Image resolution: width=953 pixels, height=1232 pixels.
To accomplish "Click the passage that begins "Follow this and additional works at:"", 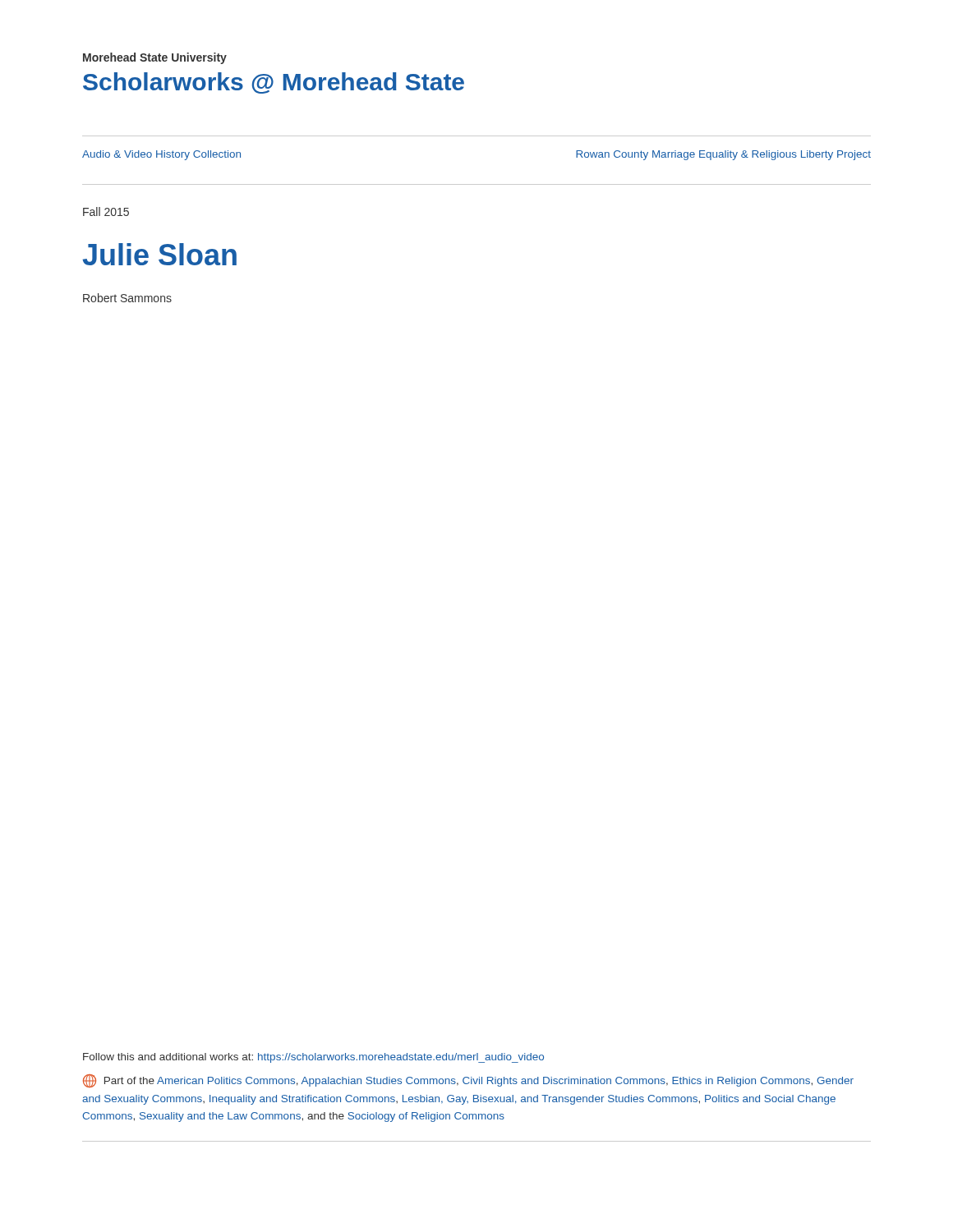I will click(x=313, y=1057).
